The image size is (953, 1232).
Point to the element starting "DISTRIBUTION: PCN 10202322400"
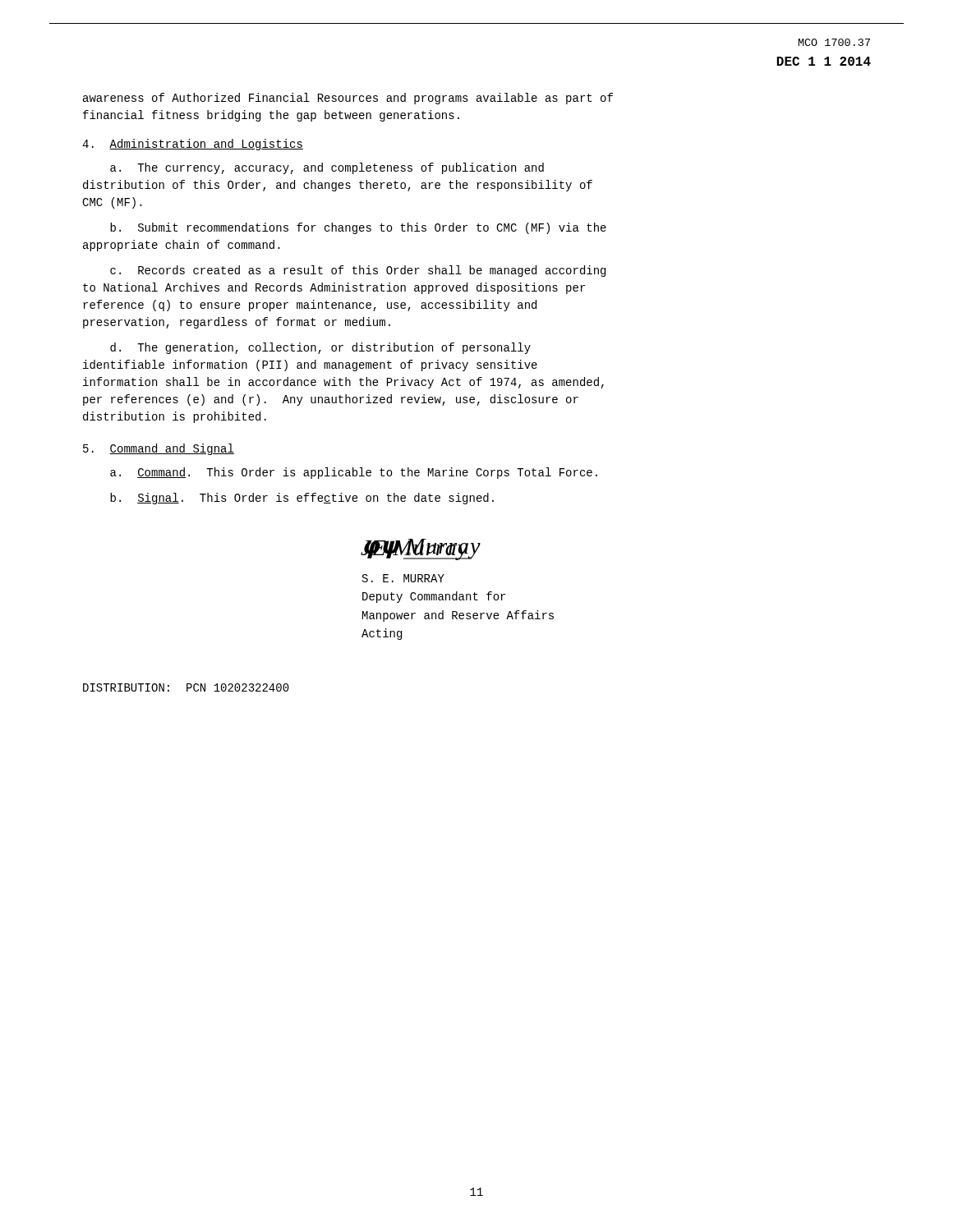point(186,688)
